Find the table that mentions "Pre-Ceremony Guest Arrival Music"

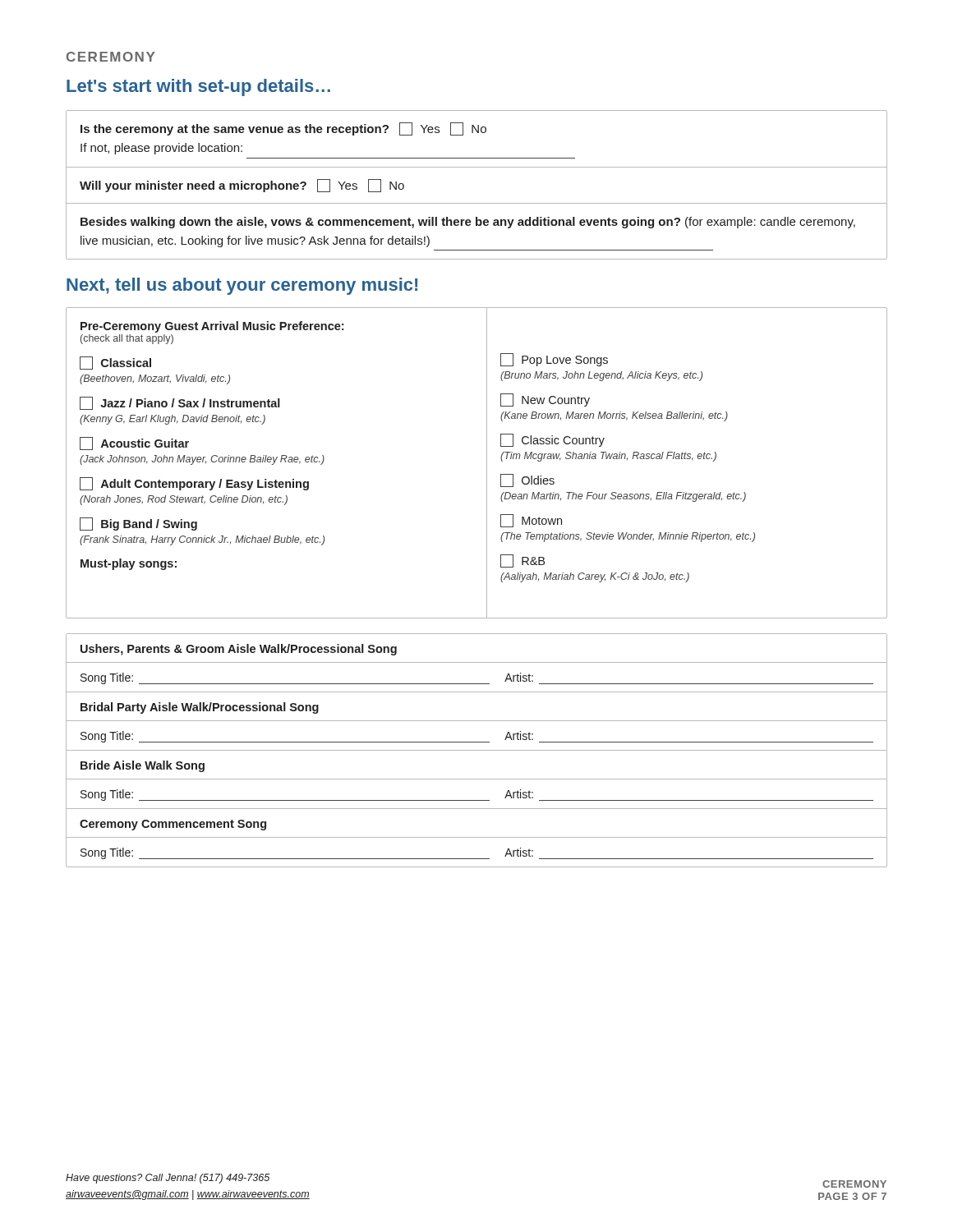(476, 463)
